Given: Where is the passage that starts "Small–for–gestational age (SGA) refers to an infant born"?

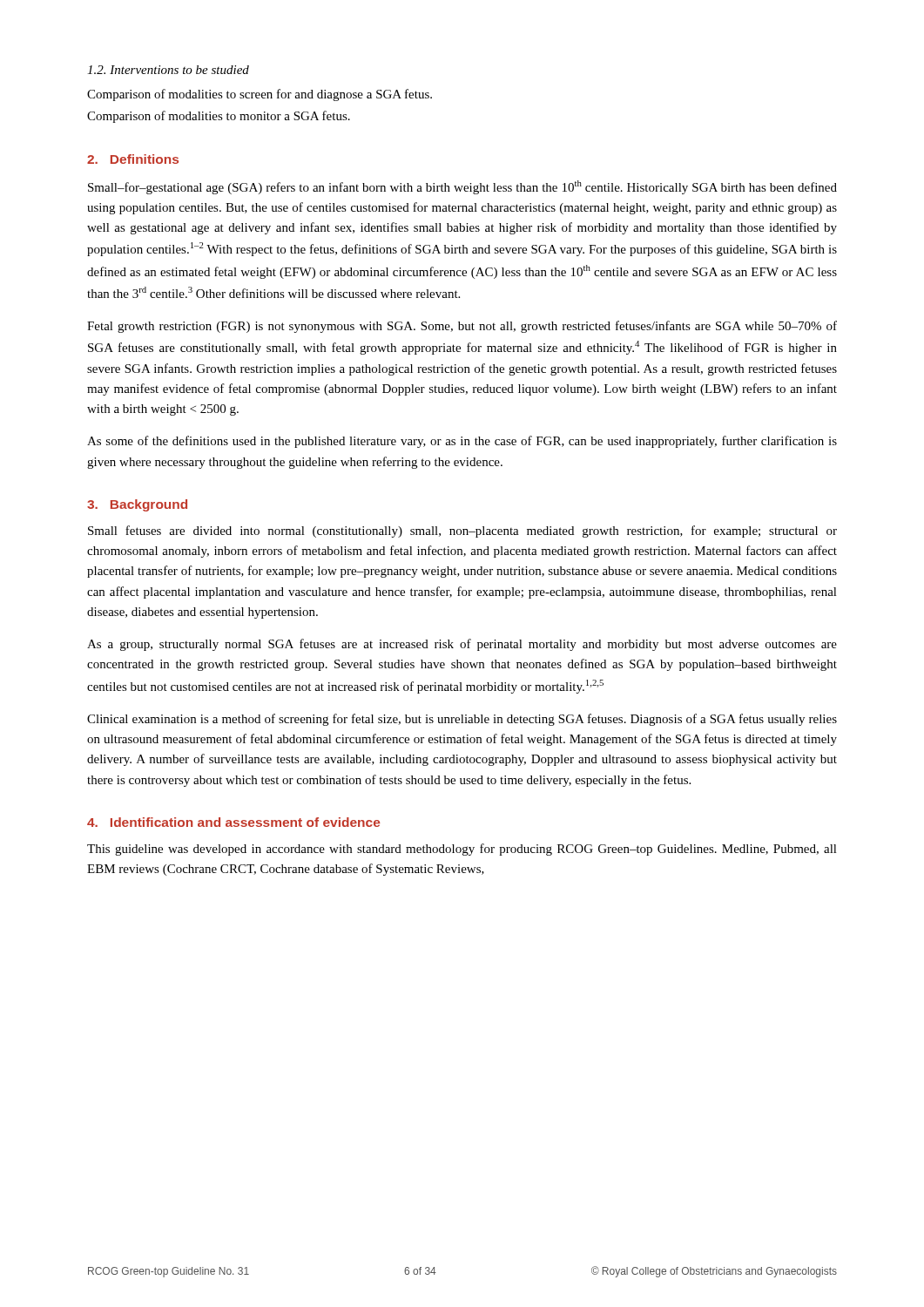Looking at the screenshot, I should coord(462,324).
